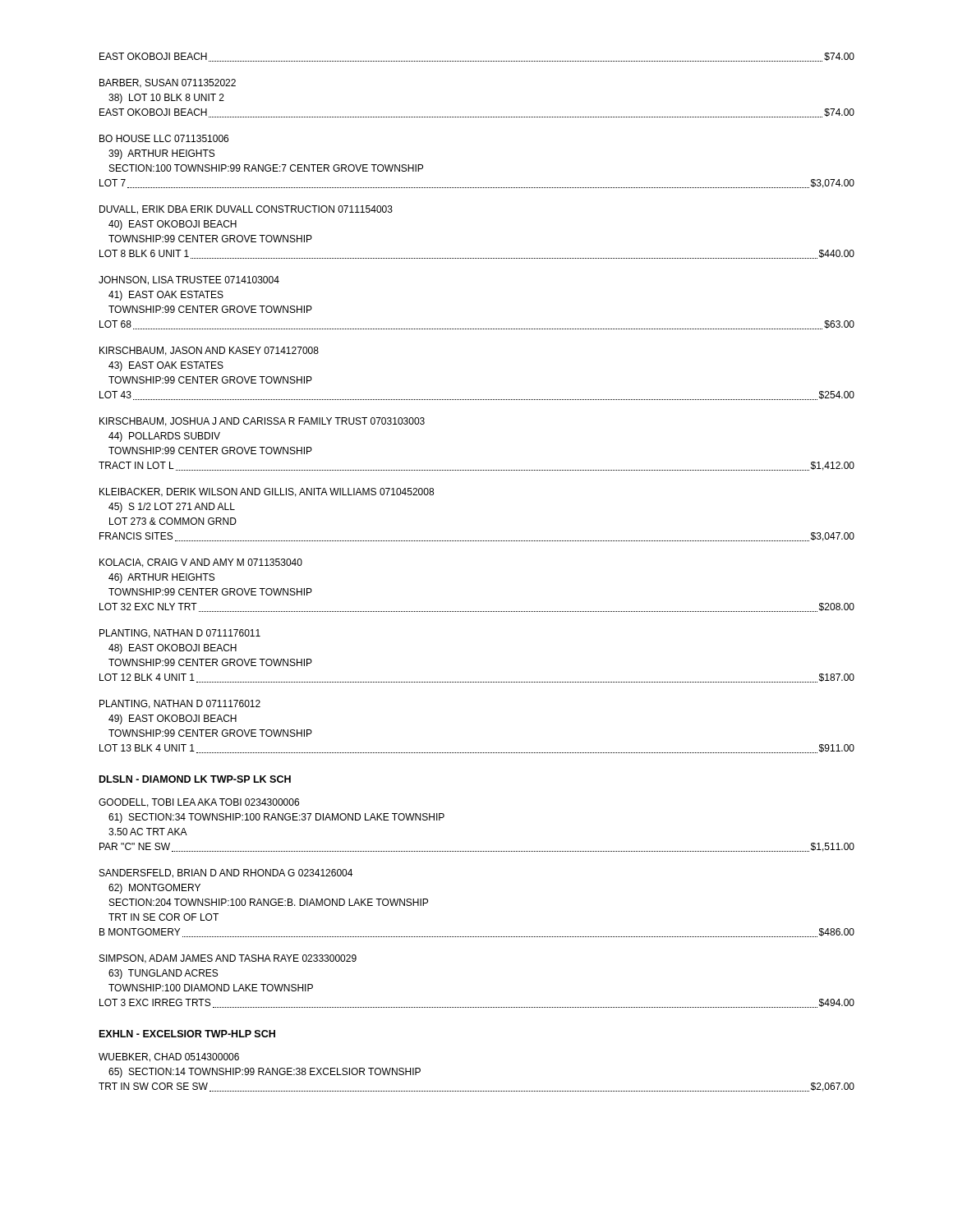Point to the text starting "KIRSCHBAUM, JASON AND KASEY 0714127008 43) EAST OAK"

[209, 351]
